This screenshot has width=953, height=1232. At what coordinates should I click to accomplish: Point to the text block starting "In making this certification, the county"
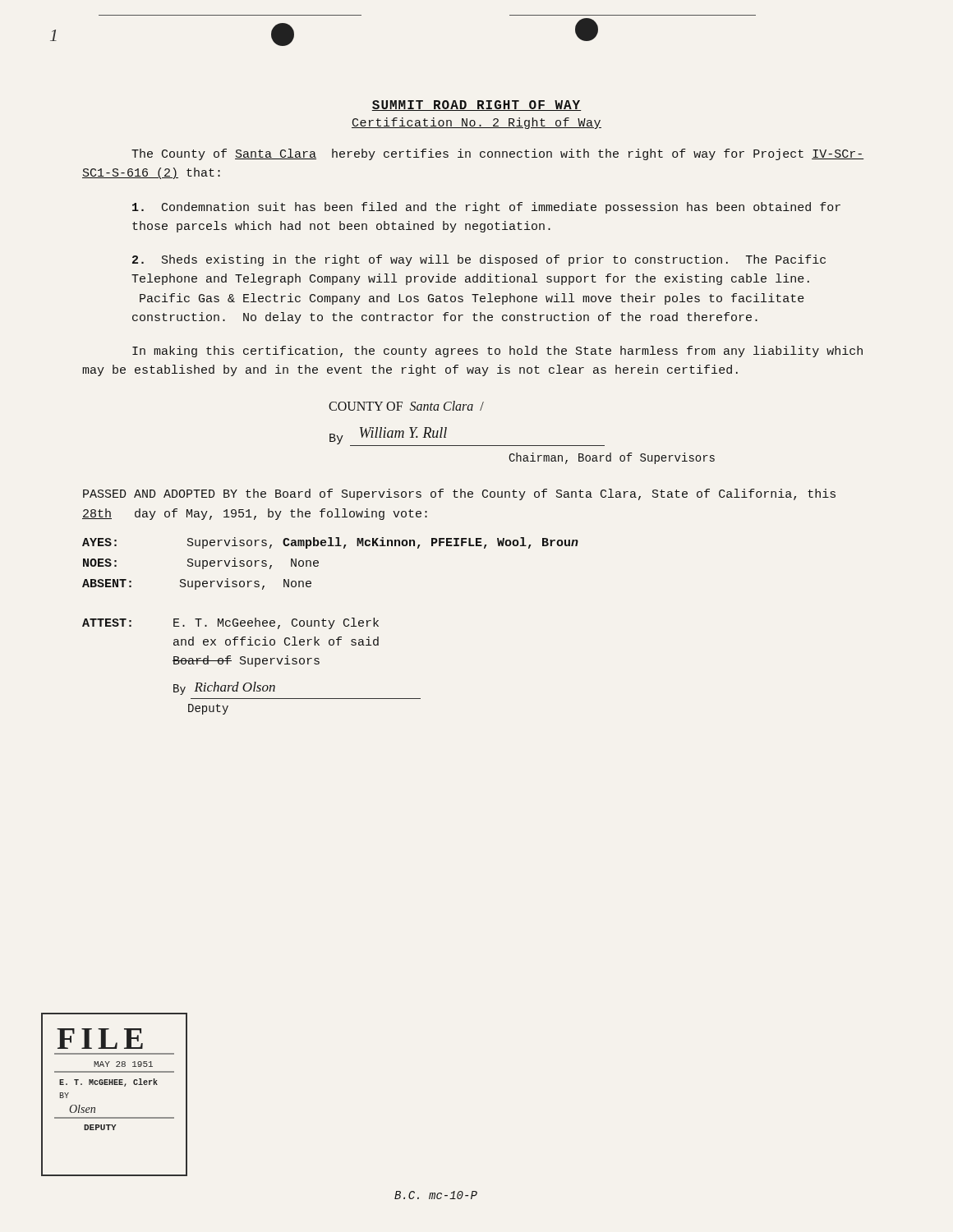476,362
